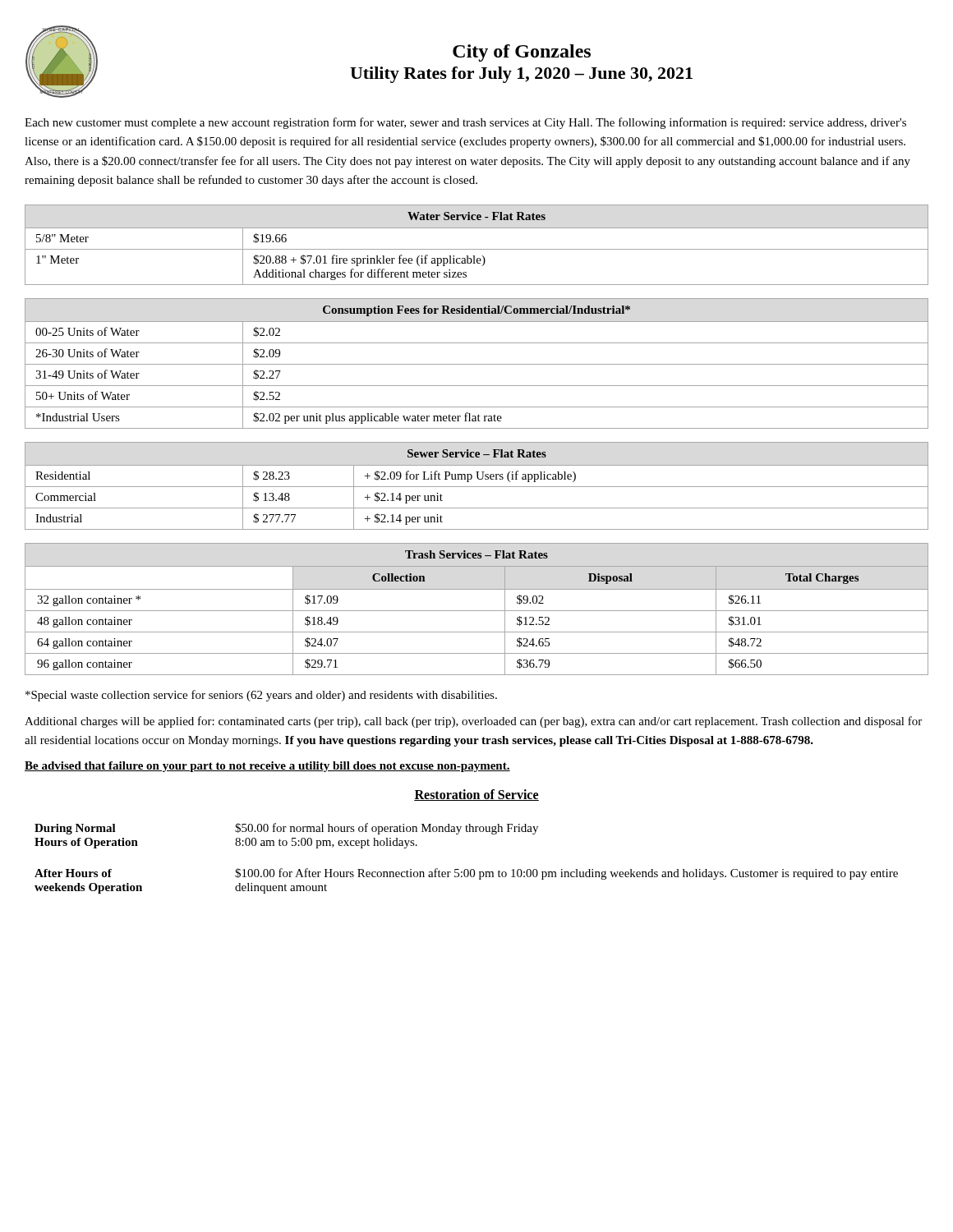Where is the passage that starts "Additional charges will be applied for: contaminated carts"?
953x1232 pixels.
[x=473, y=731]
